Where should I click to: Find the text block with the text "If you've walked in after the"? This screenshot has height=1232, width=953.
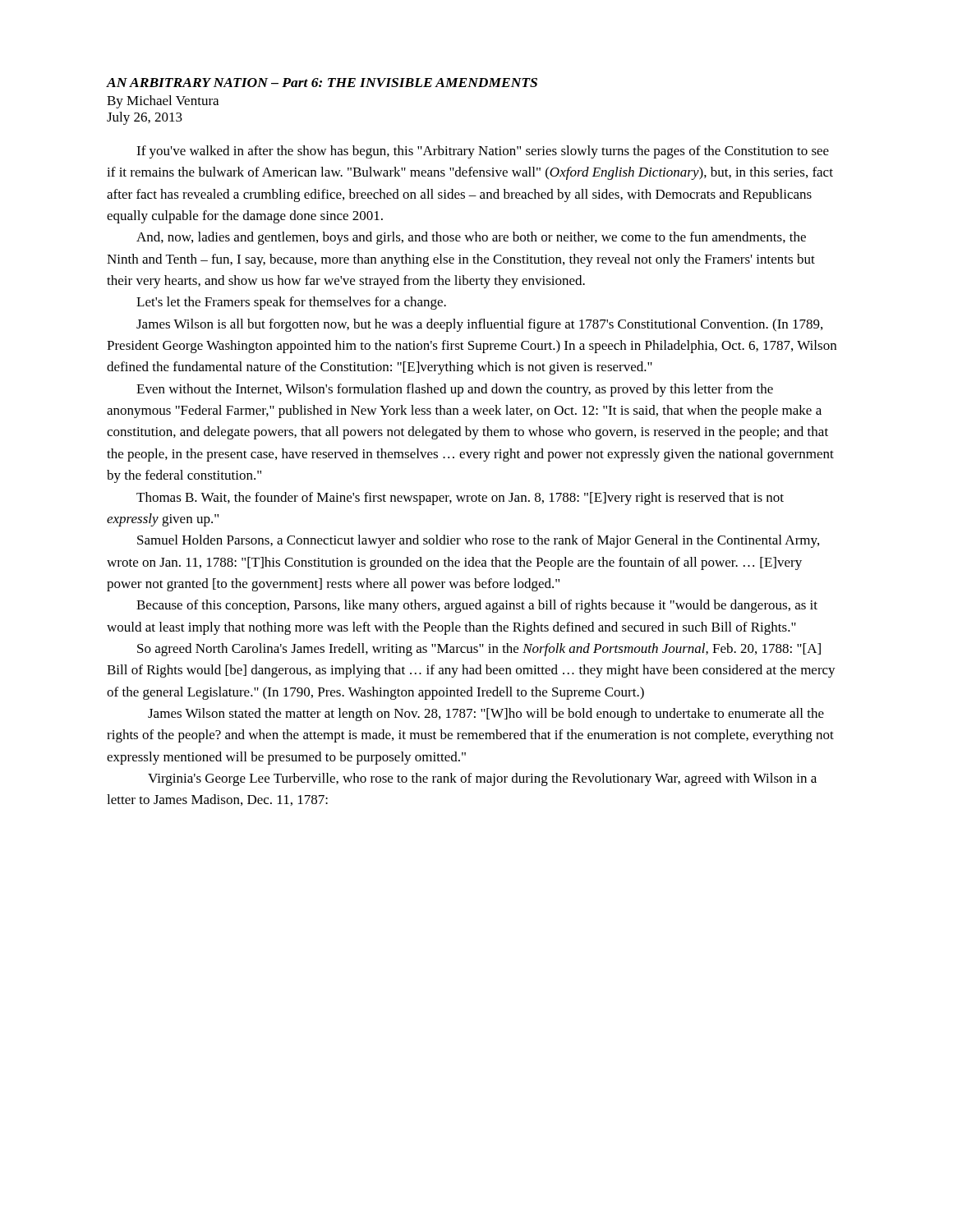click(470, 183)
